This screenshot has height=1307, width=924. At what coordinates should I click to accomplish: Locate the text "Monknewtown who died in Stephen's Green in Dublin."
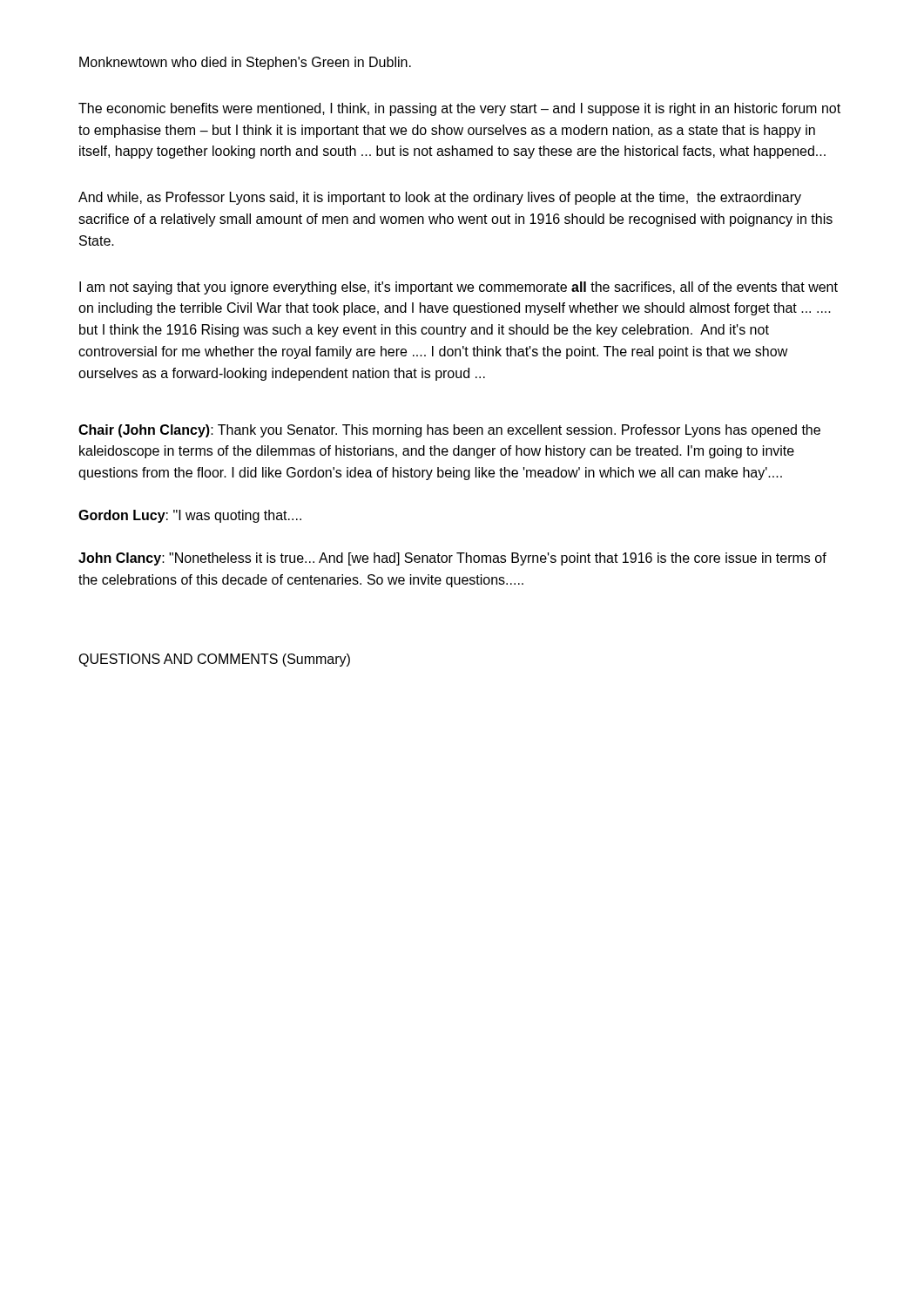245,62
